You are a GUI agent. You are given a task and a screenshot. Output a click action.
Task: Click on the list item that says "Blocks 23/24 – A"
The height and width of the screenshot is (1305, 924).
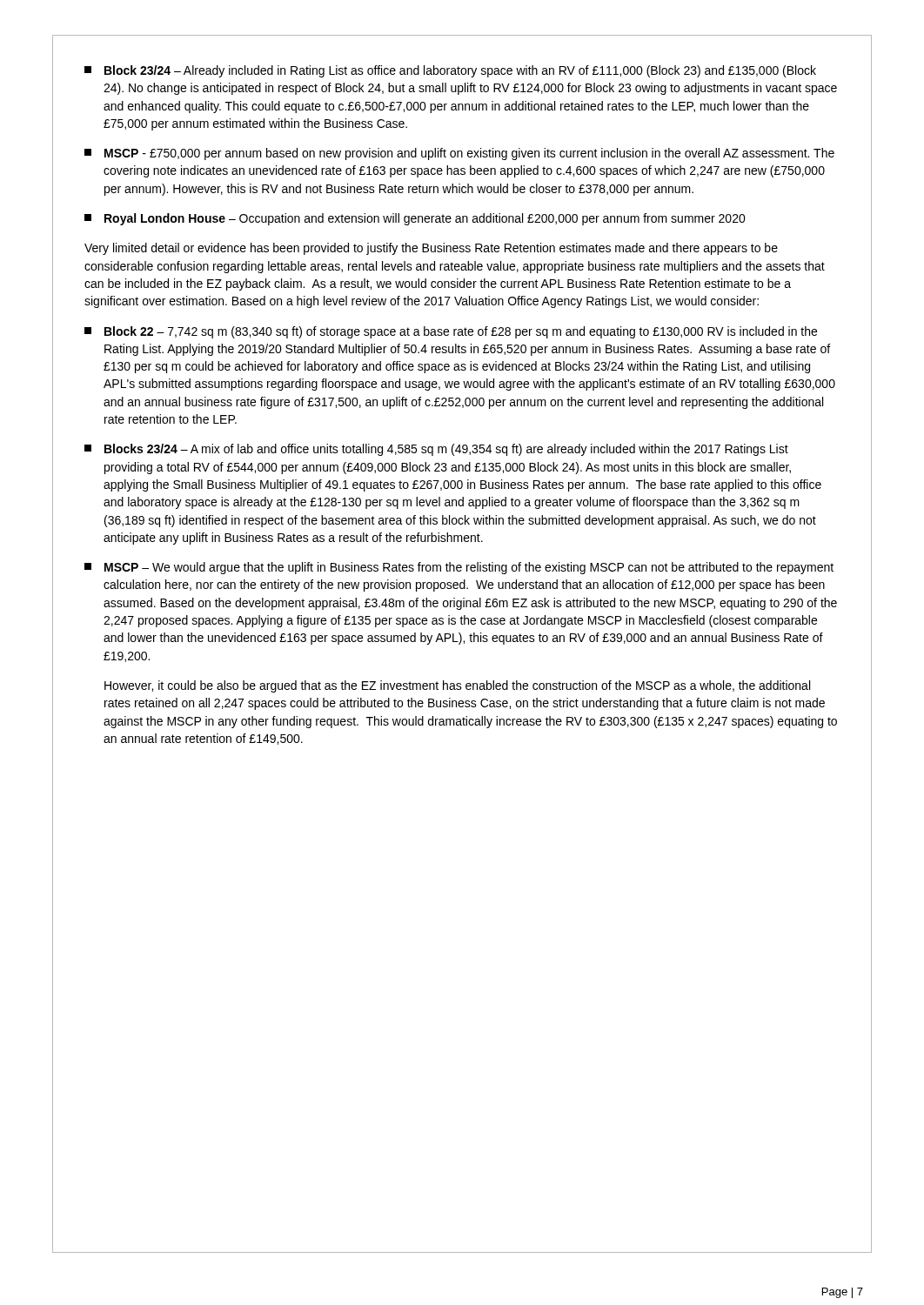coord(462,494)
